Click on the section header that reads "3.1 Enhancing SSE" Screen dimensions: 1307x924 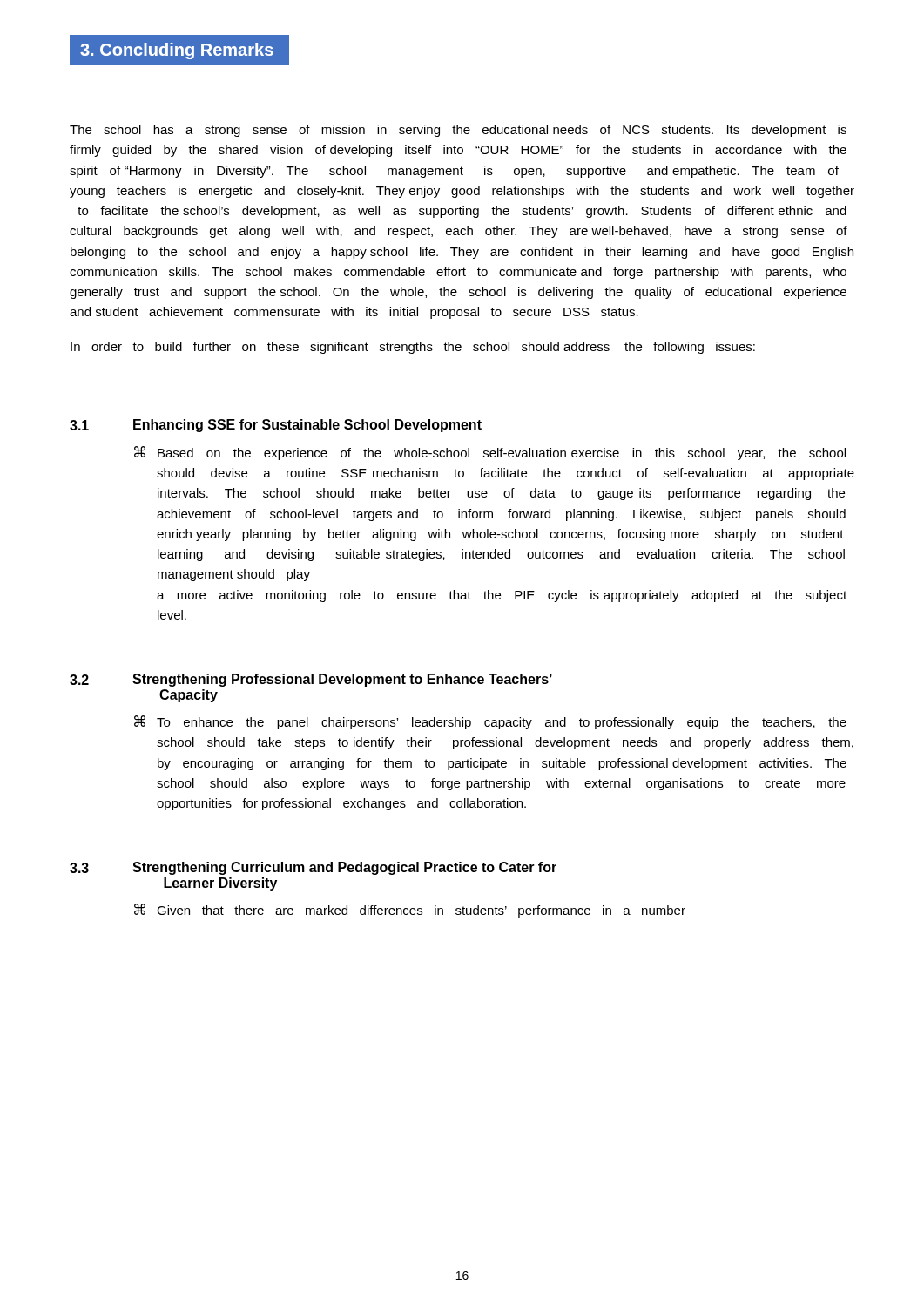point(276,425)
